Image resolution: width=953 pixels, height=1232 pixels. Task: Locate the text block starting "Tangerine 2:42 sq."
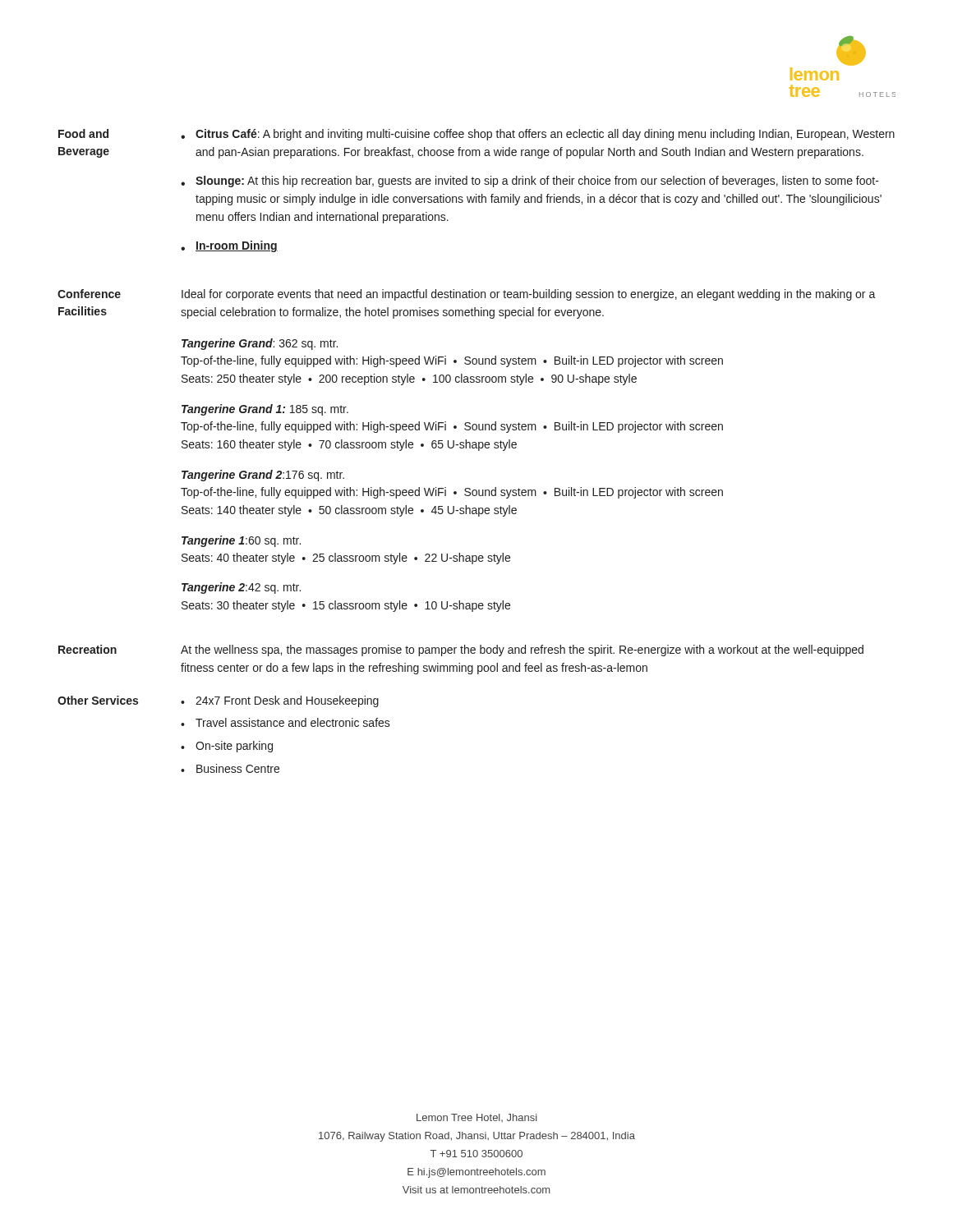point(346,598)
